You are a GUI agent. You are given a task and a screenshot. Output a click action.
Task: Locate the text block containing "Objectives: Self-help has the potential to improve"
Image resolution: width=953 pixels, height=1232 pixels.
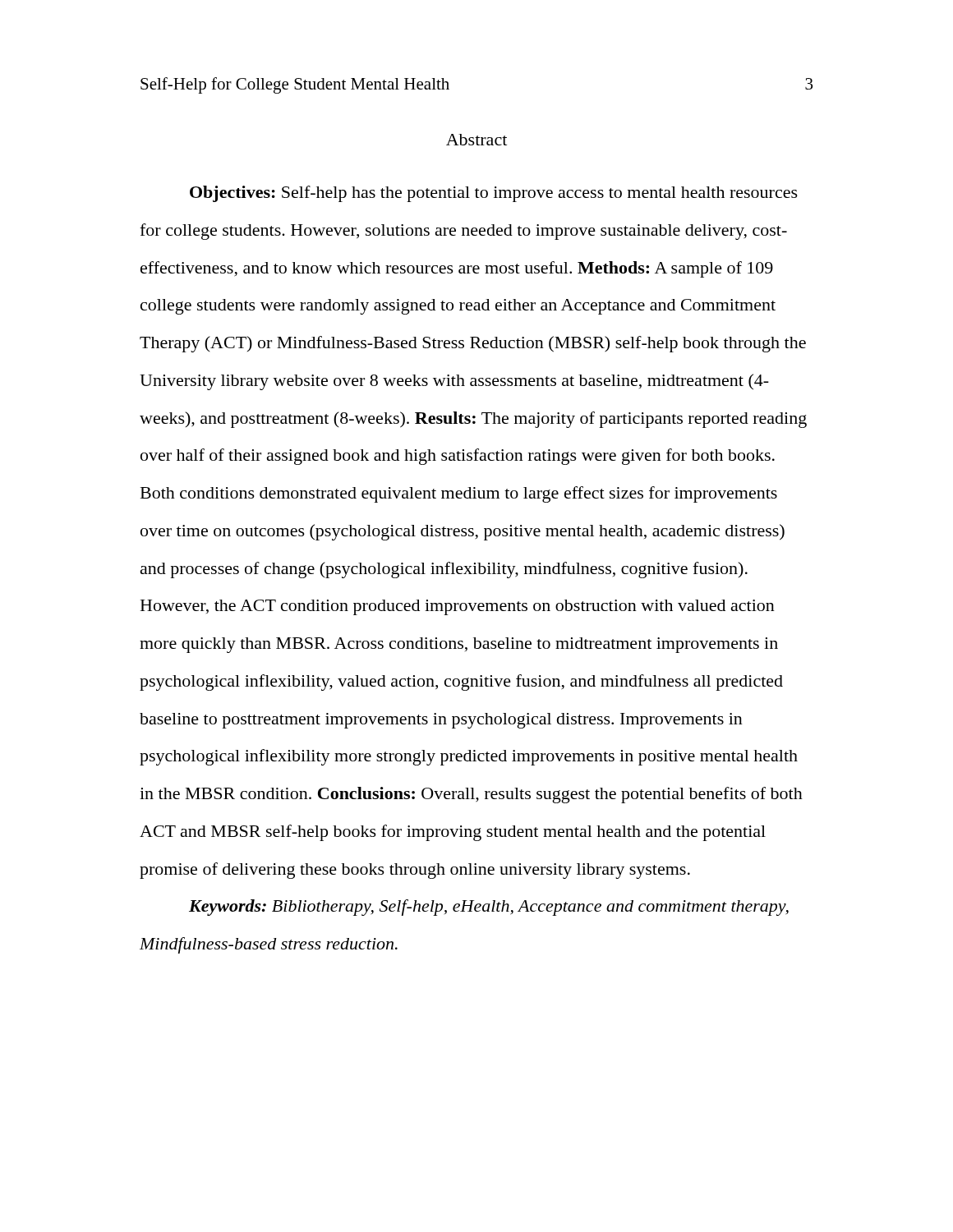click(x=476, y=530)
